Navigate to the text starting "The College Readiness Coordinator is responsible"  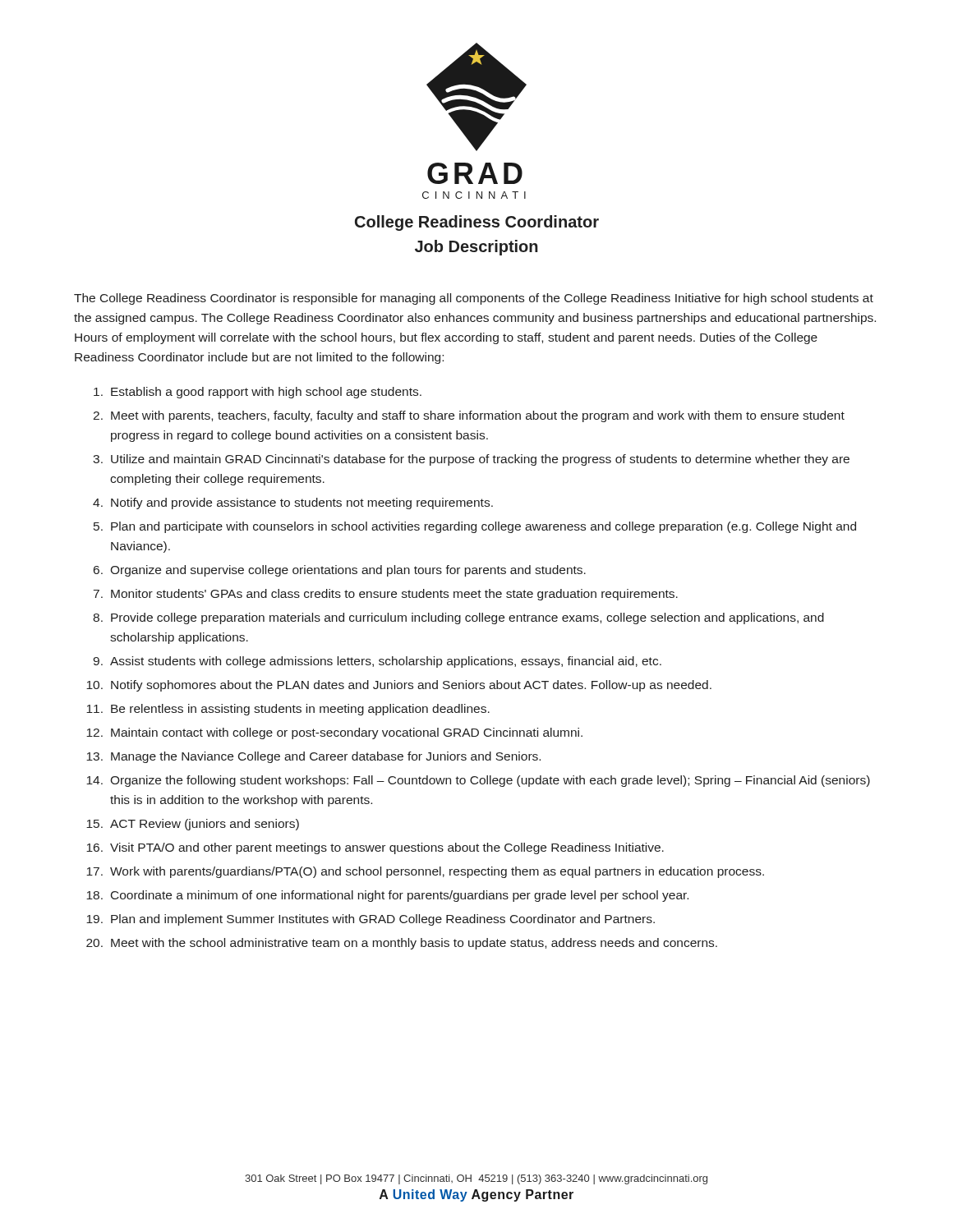(x=476, y=327)
